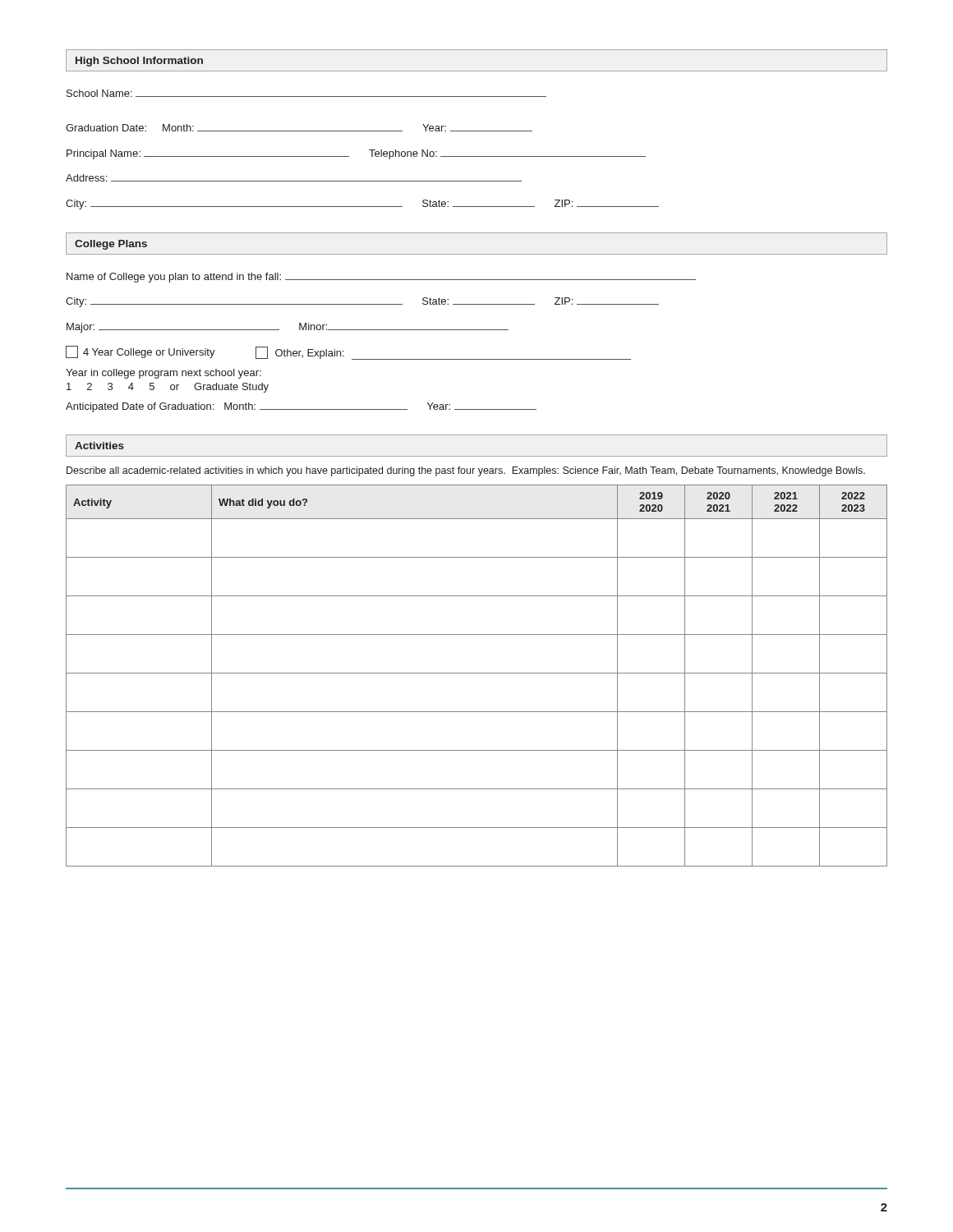
Task: Click on the text block containing "Anticipated Date of Graduation:"
Action: click(301, 404)
